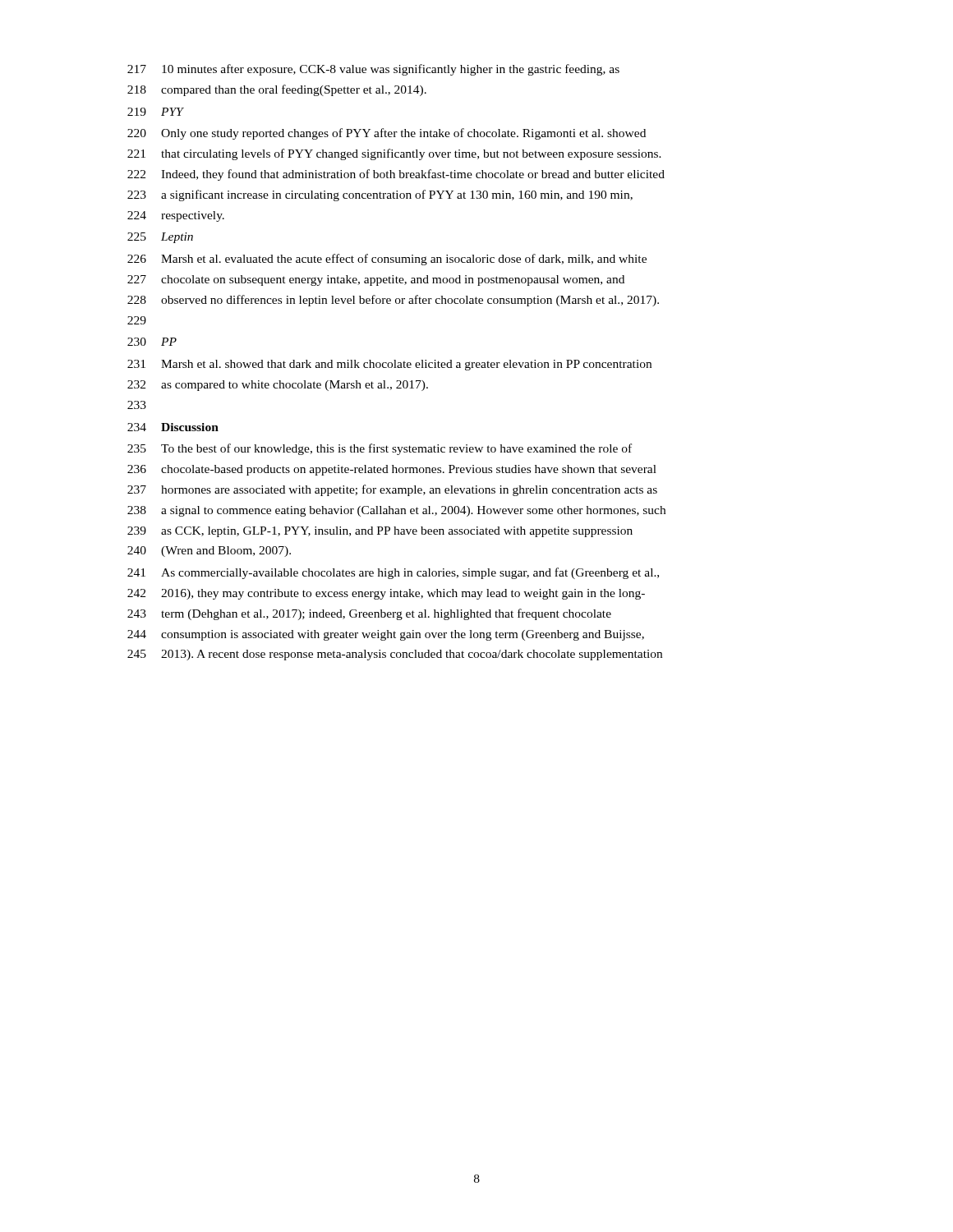This screenshot has height=1232, width=953.
Task: Point to the region starting "241 As commercially-available chocolates are high in calories,"
Action: pyautogui.click(x=476, y=614)
